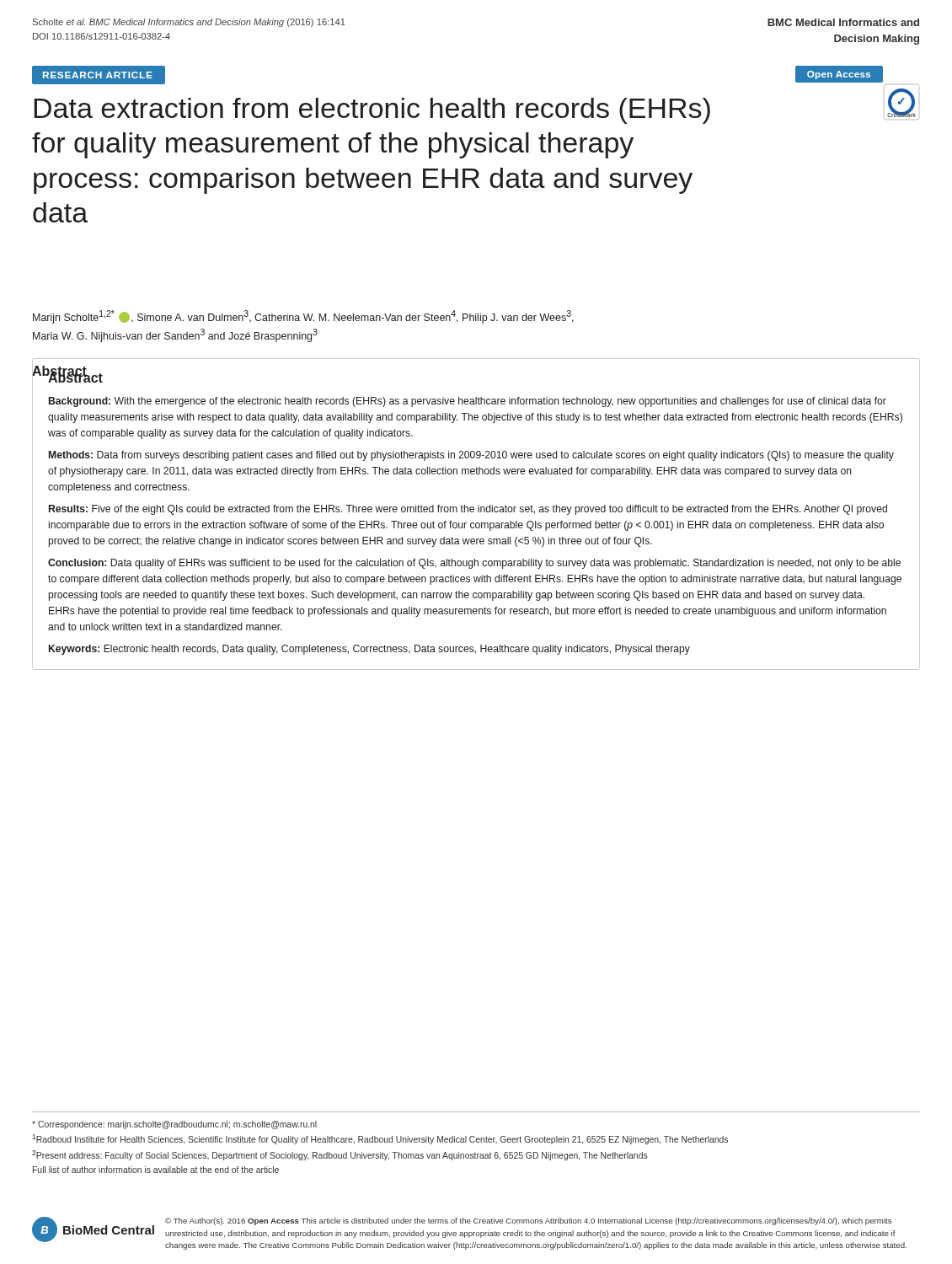This screenshot has height=1264, width=952.
Task: Point to the block beginning "Methods: Data from surveys describing patient"
Action: 471,471
